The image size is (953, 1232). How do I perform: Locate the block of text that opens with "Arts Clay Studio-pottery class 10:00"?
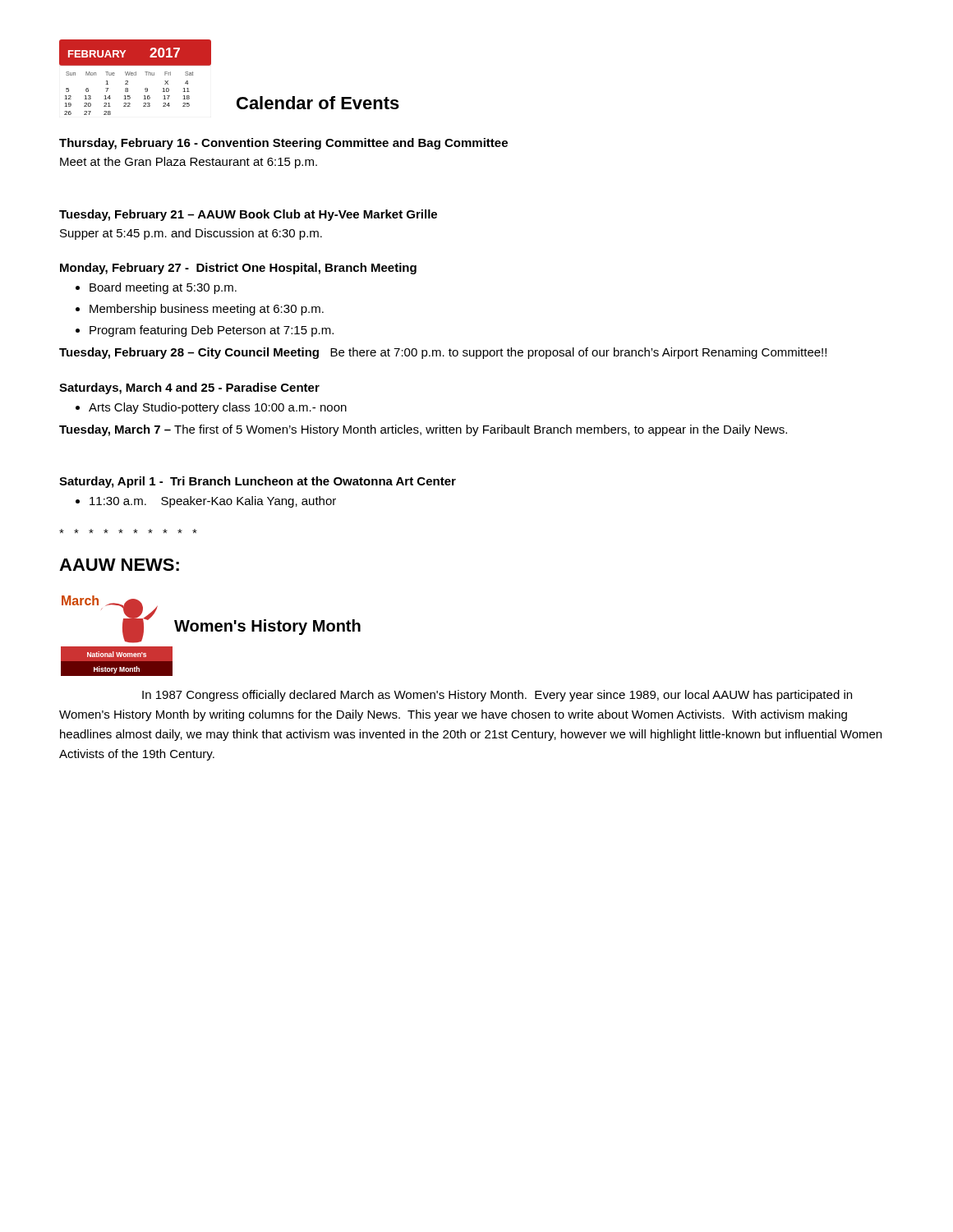point(218,407)
